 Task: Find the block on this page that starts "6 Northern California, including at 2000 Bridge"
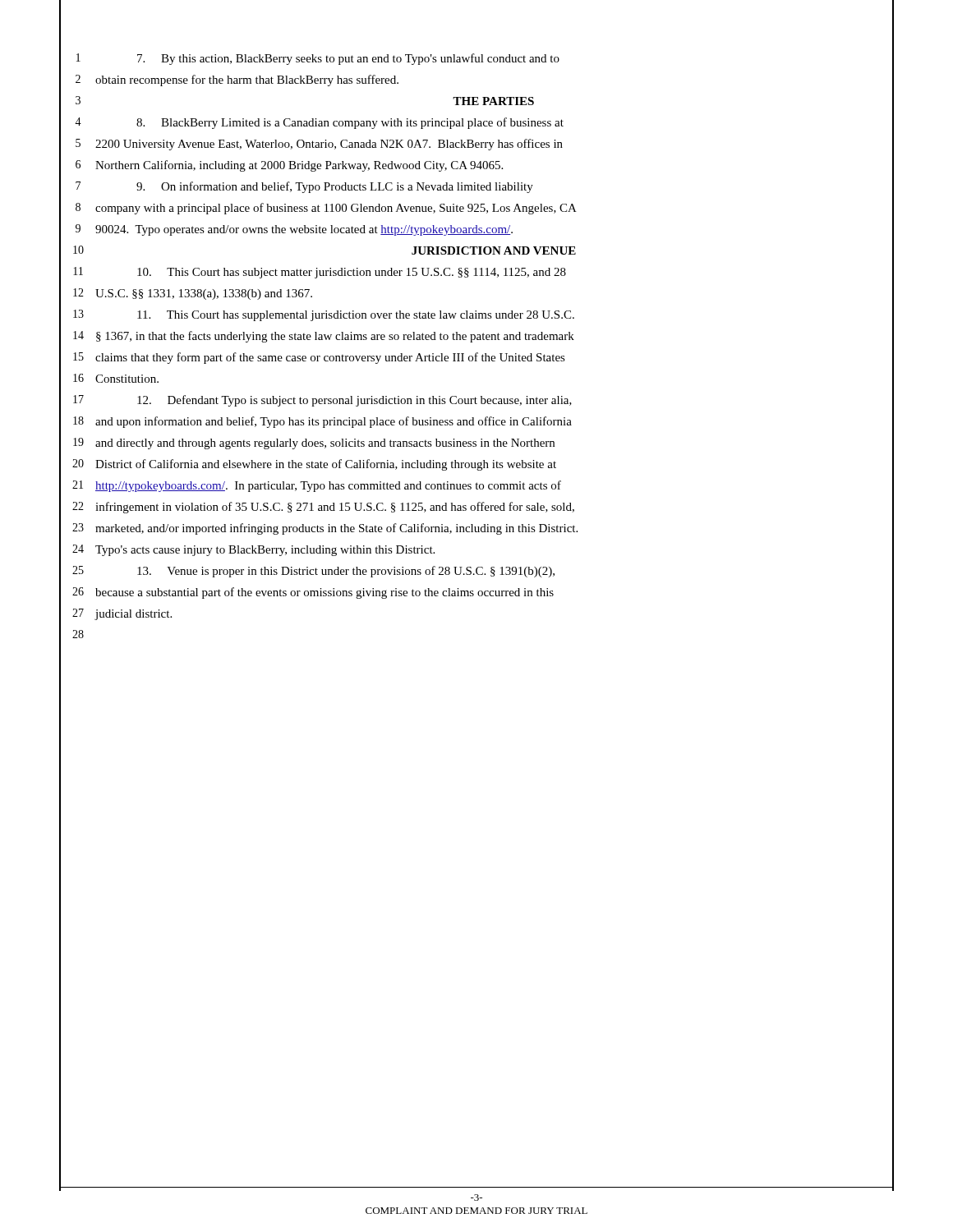(x=476, y=165)
